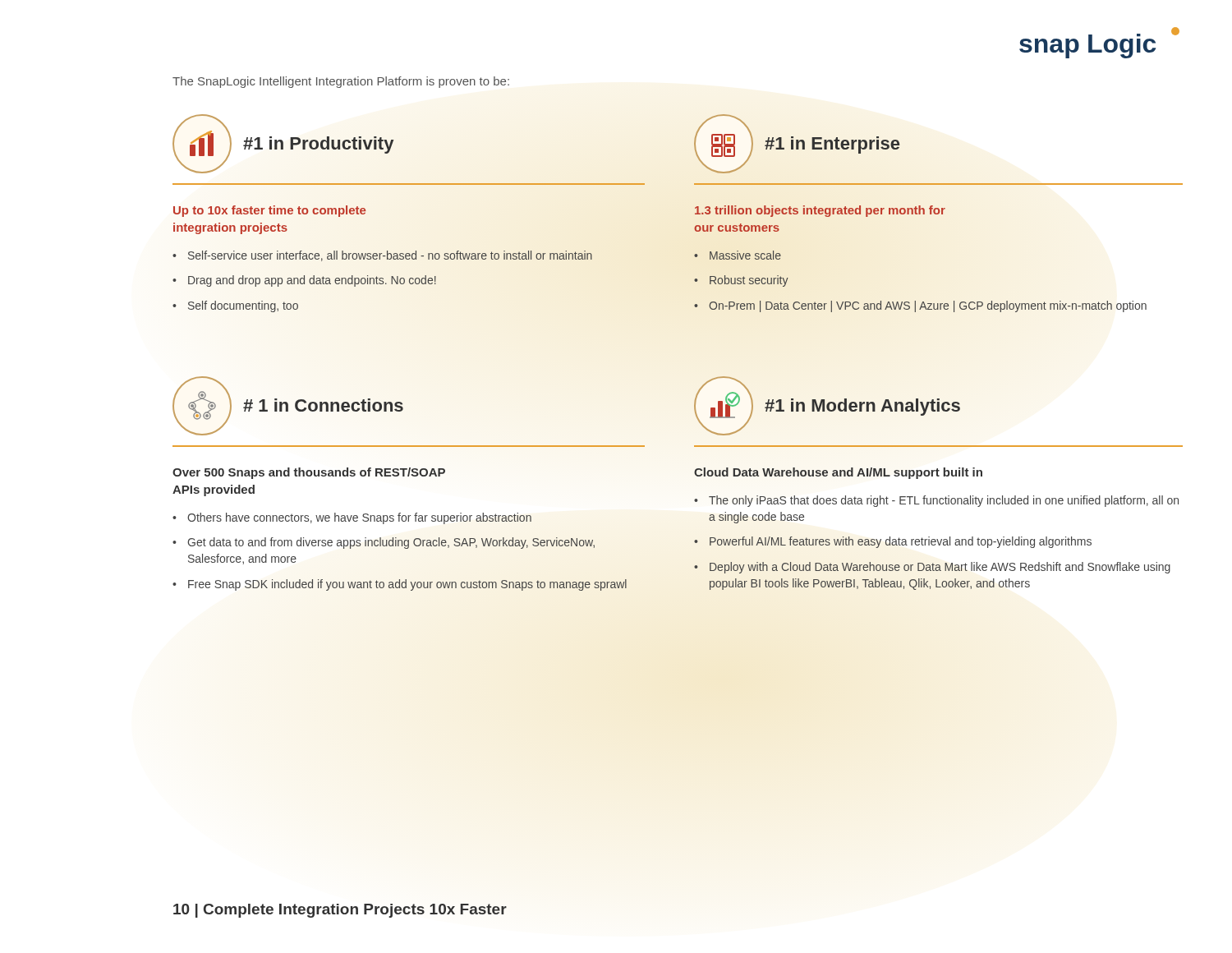Where is the passage that starts "• Get data"?

[x=384, y=550]
